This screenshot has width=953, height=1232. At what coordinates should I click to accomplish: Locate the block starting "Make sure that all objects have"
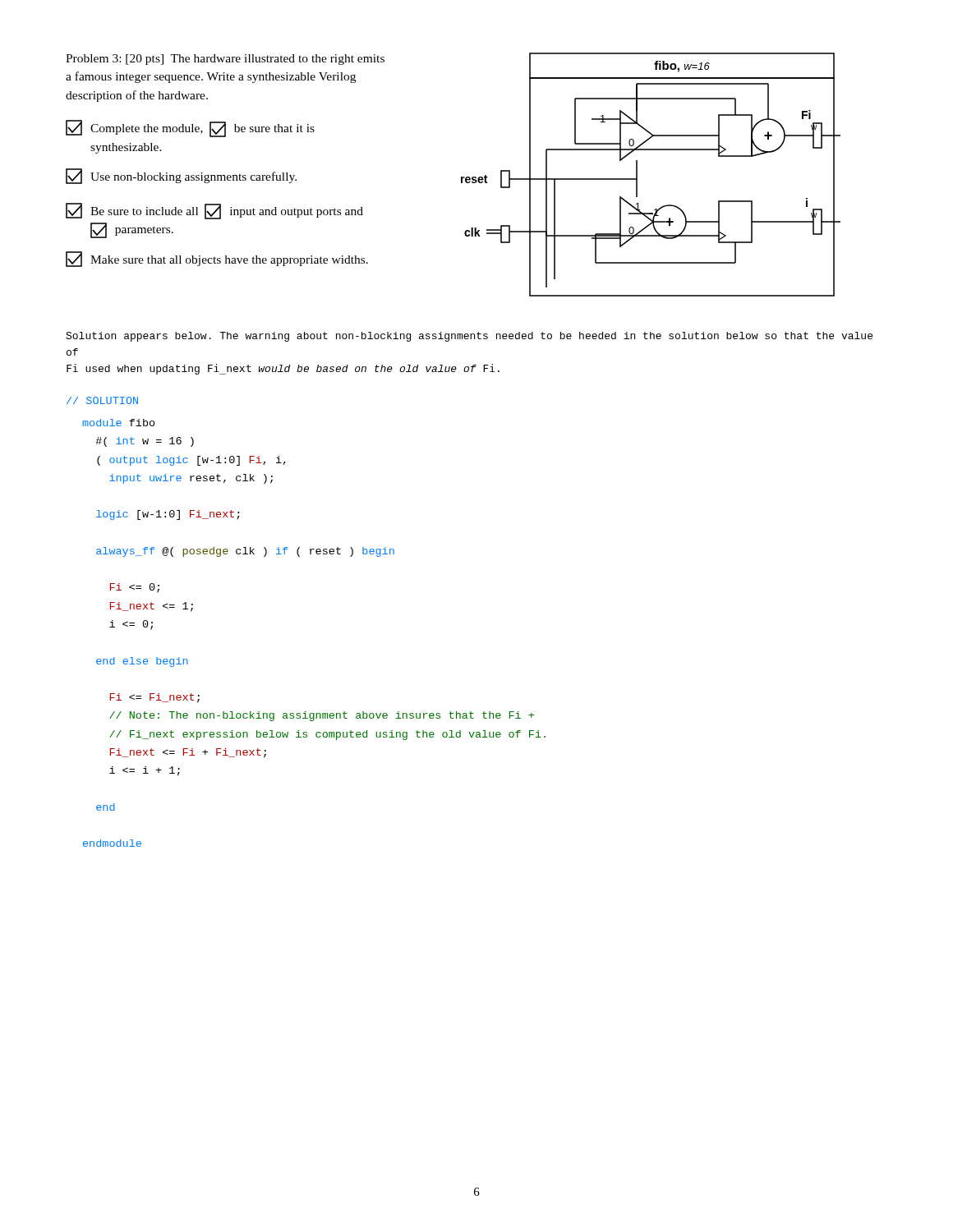click(226, 262)
